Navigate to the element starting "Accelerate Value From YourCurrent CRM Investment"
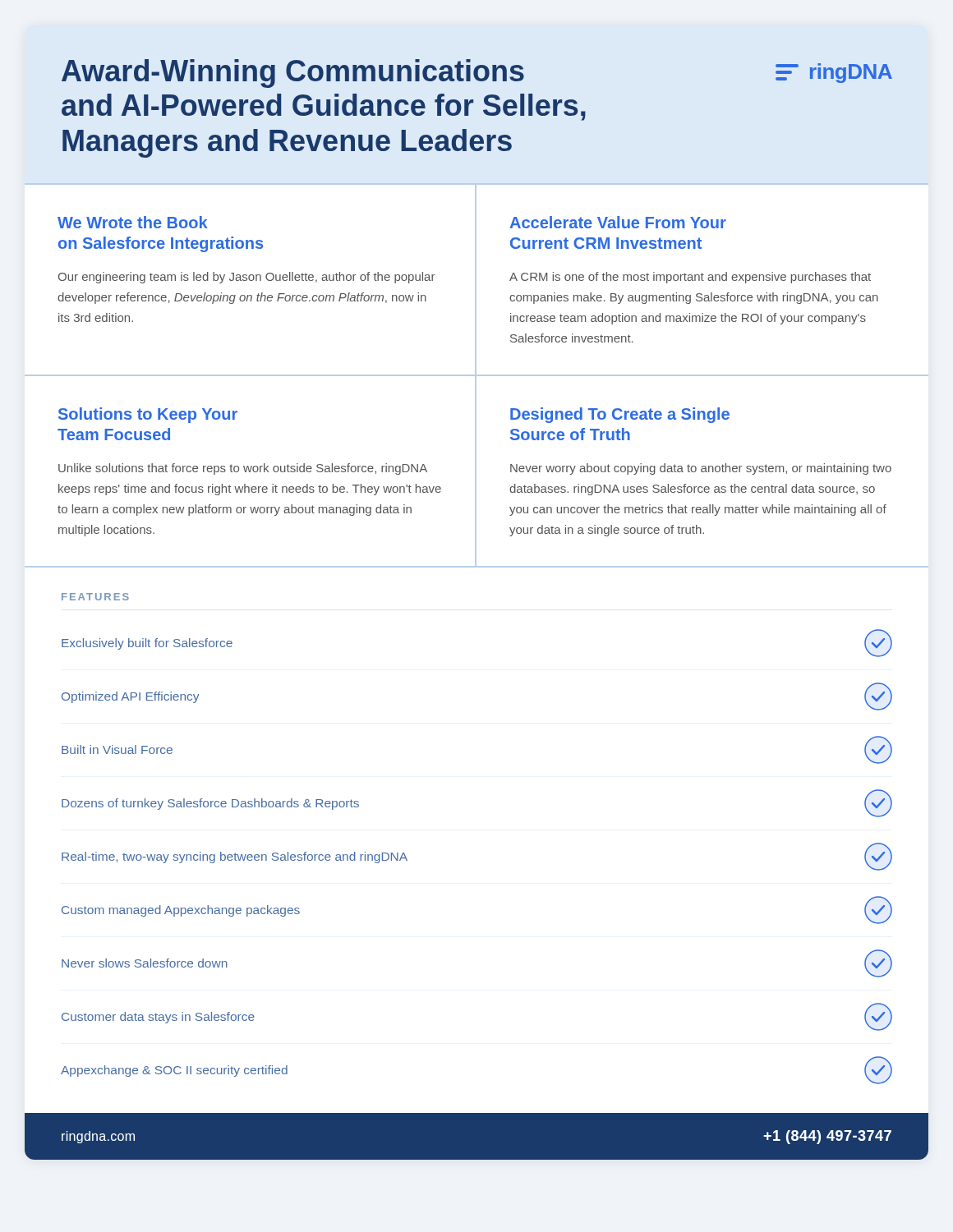Screen dimensions: 1232x953 pyautogui.click(x=618, y=233)
